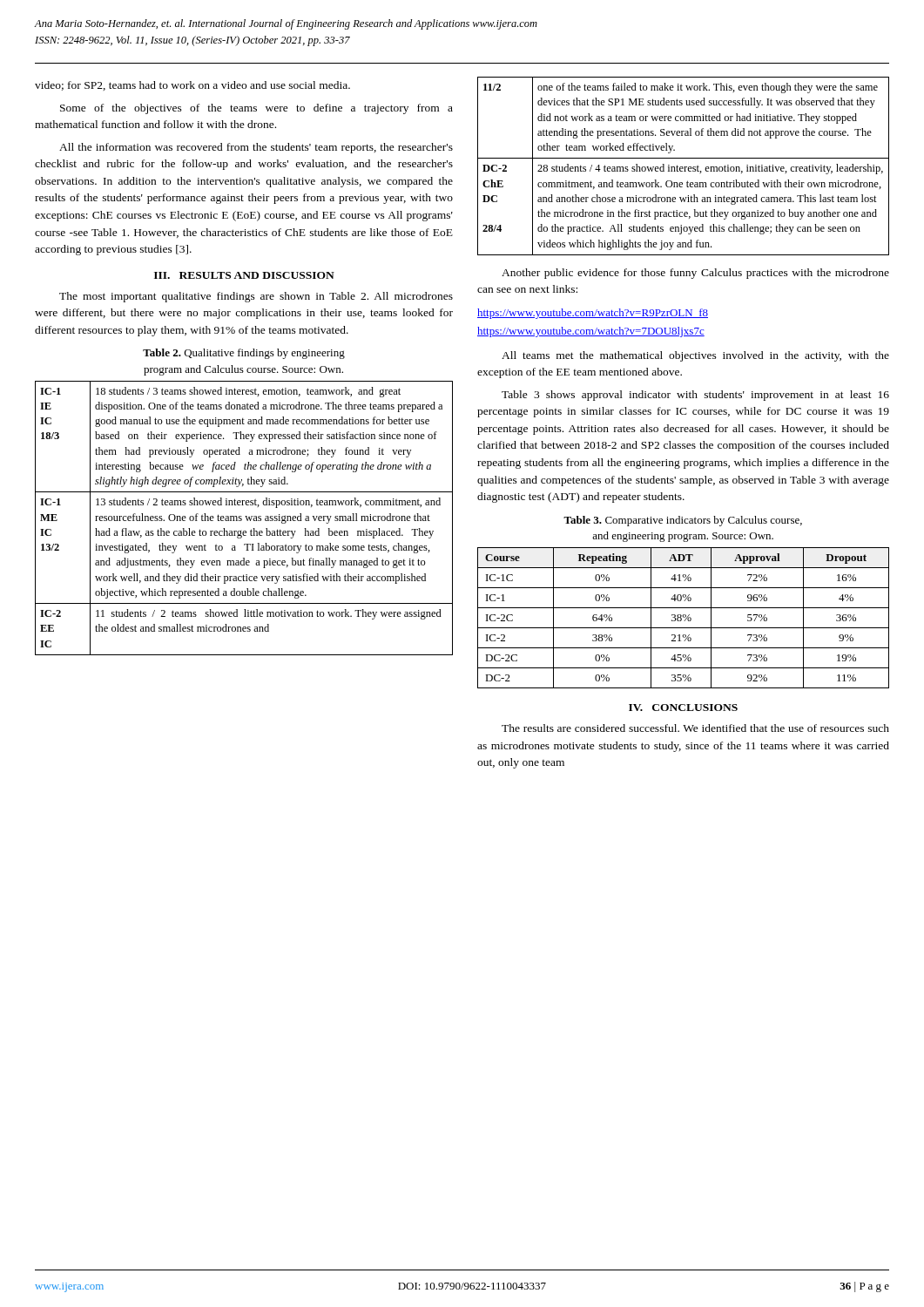Viewport: 924px width, 1307px height.
Task: Select the block starting "IV. CONCLUSIONS"
Action: tap(683, 707)
